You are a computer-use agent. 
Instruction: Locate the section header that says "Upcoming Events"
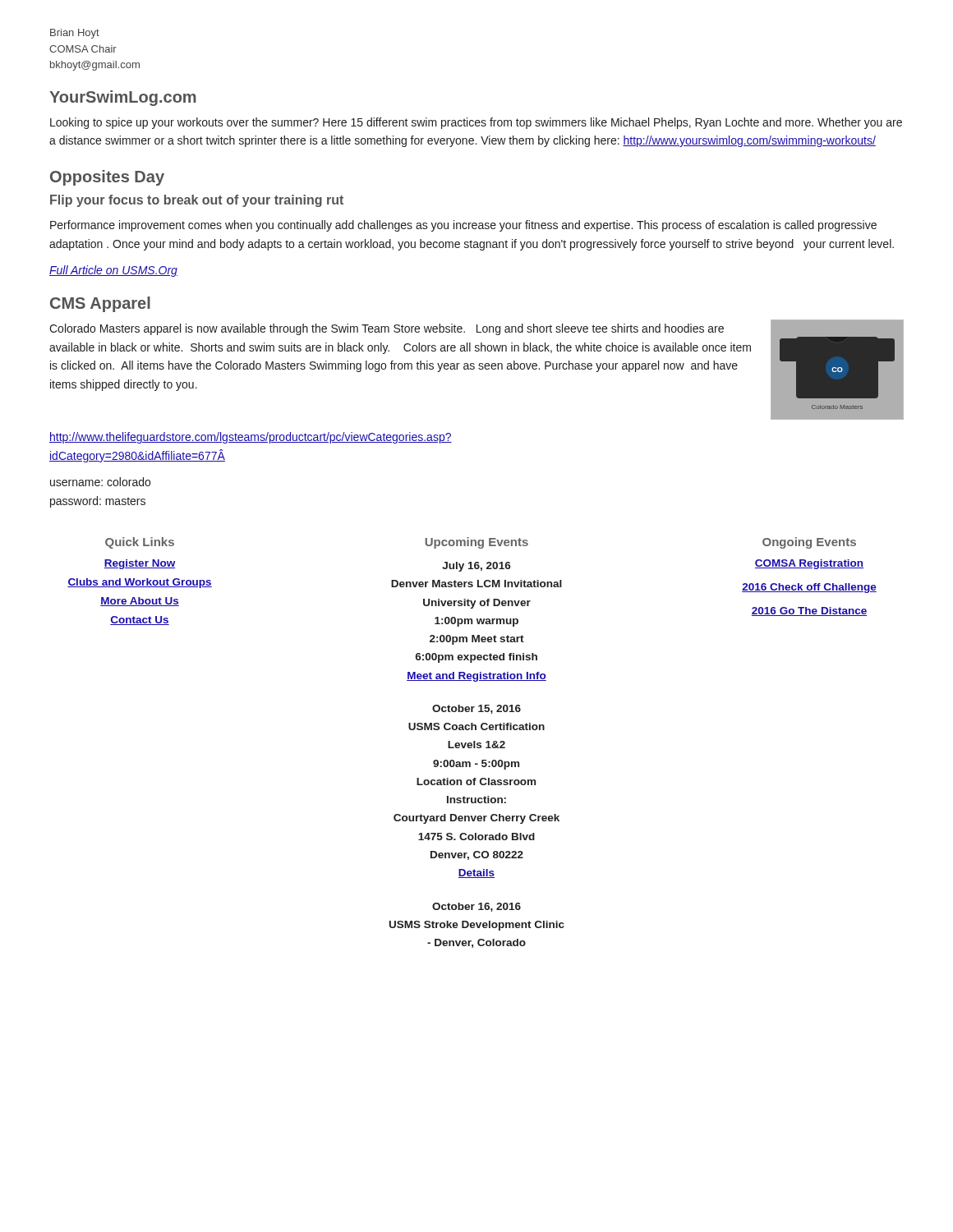(x=476, y=542)
